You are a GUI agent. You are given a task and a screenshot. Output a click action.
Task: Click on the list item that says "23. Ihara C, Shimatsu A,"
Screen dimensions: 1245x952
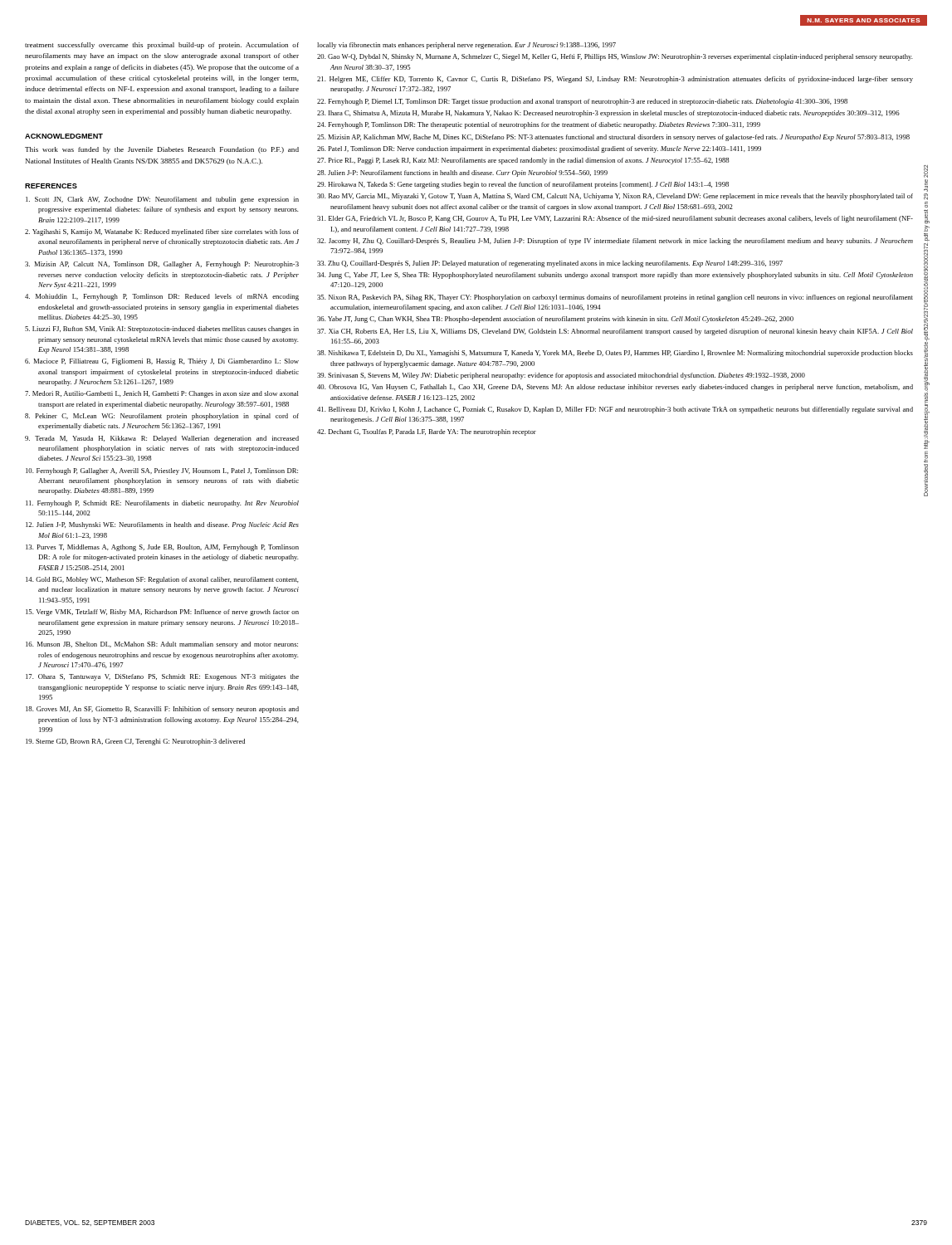point(608,113)
